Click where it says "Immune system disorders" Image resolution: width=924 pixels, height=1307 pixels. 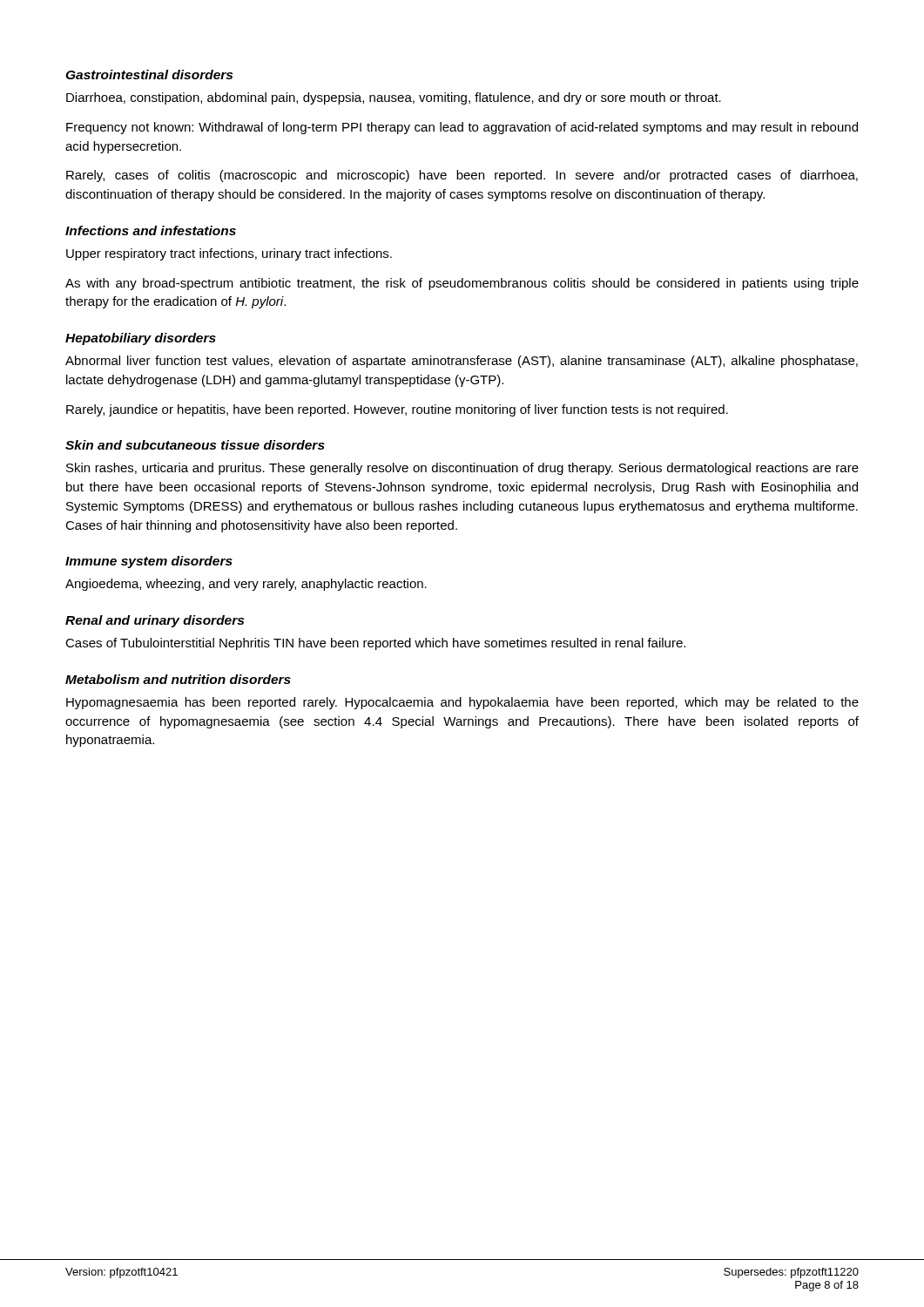(149, 561)
